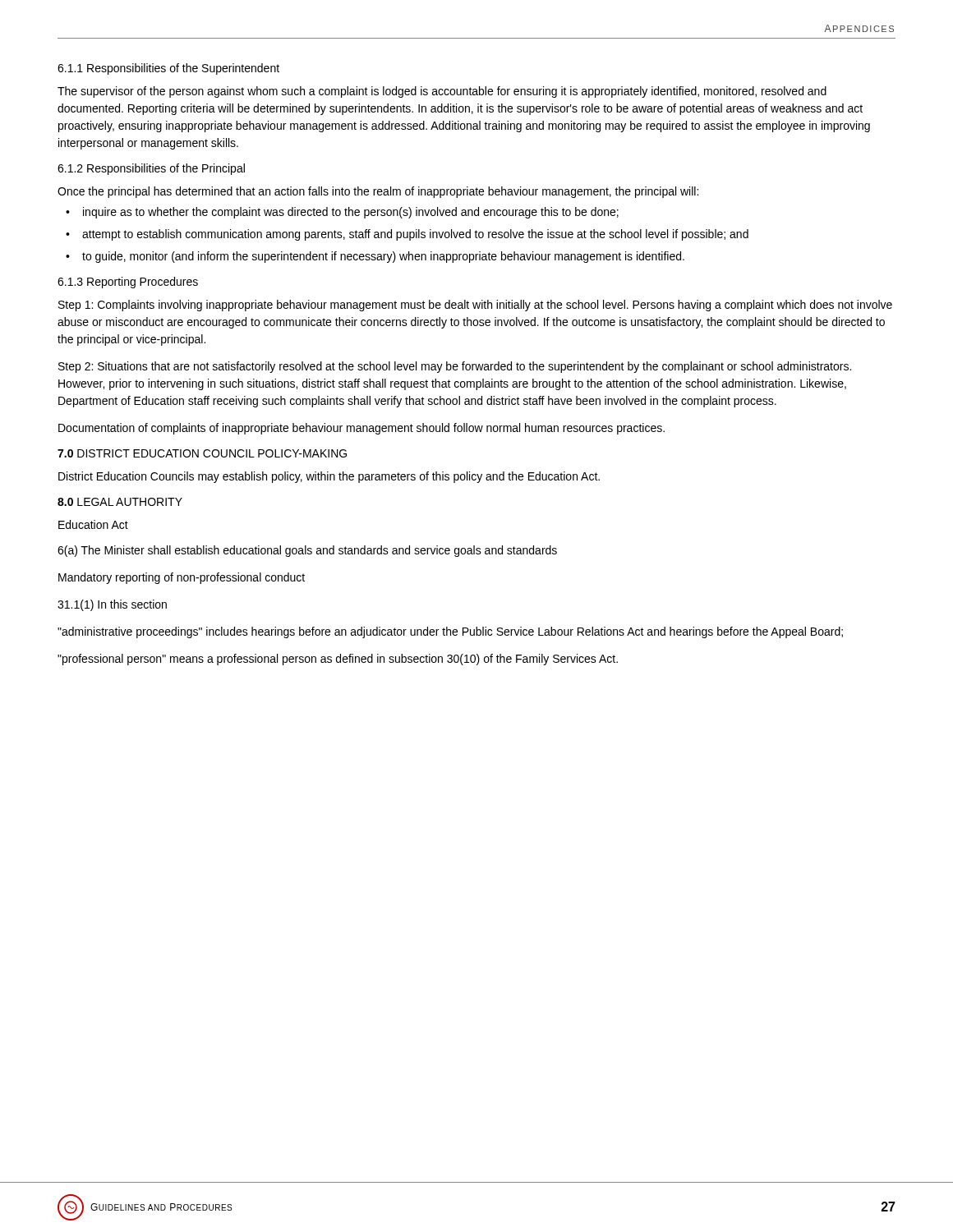This screenshot has height=1232, width=953.
Task: Locate the text block starting "6(a) The Minister shall establish educational"
Action: point(307,550)
